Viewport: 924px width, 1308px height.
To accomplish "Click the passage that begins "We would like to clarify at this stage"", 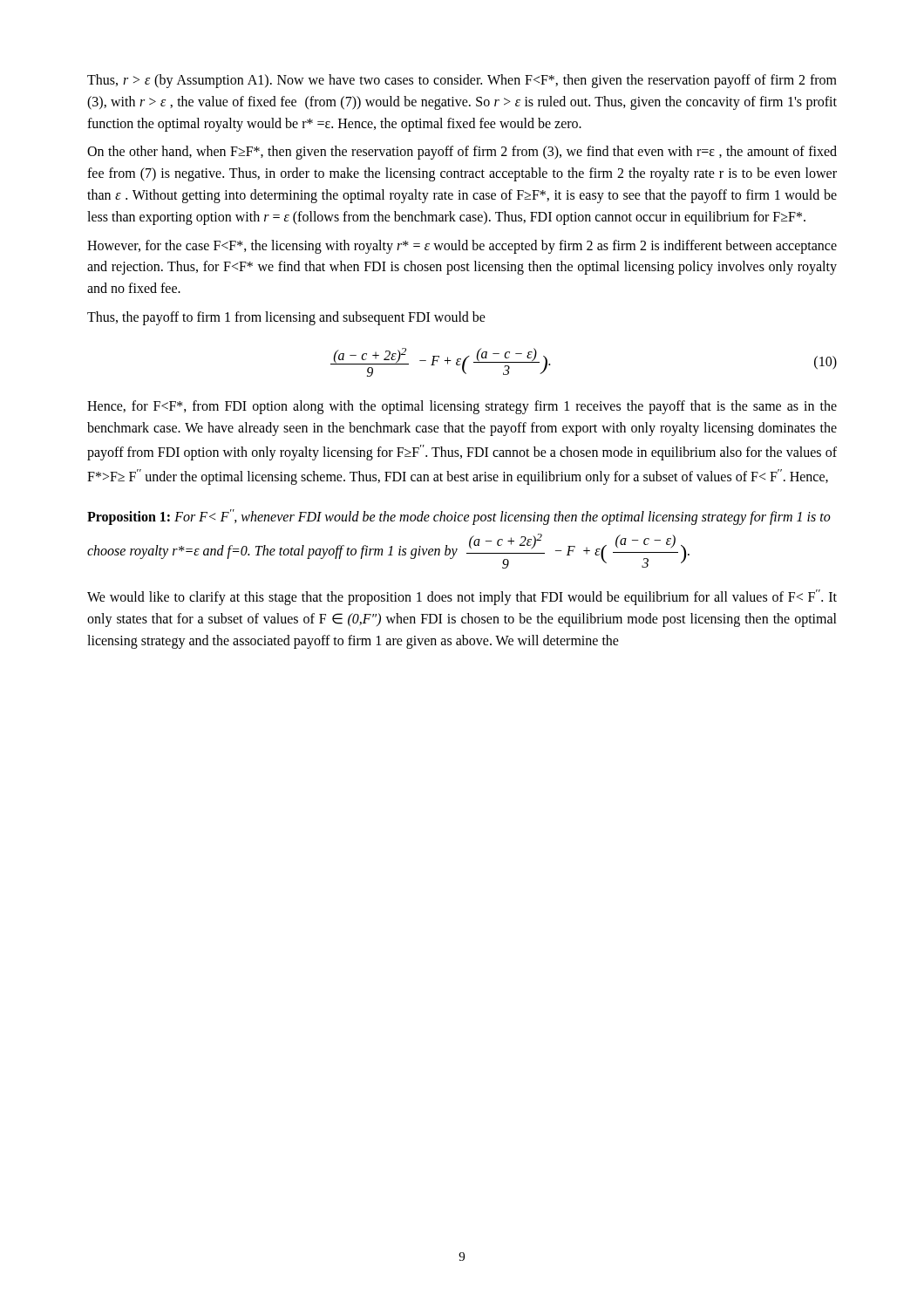I will pyautogui.click(x=462, y=617).
